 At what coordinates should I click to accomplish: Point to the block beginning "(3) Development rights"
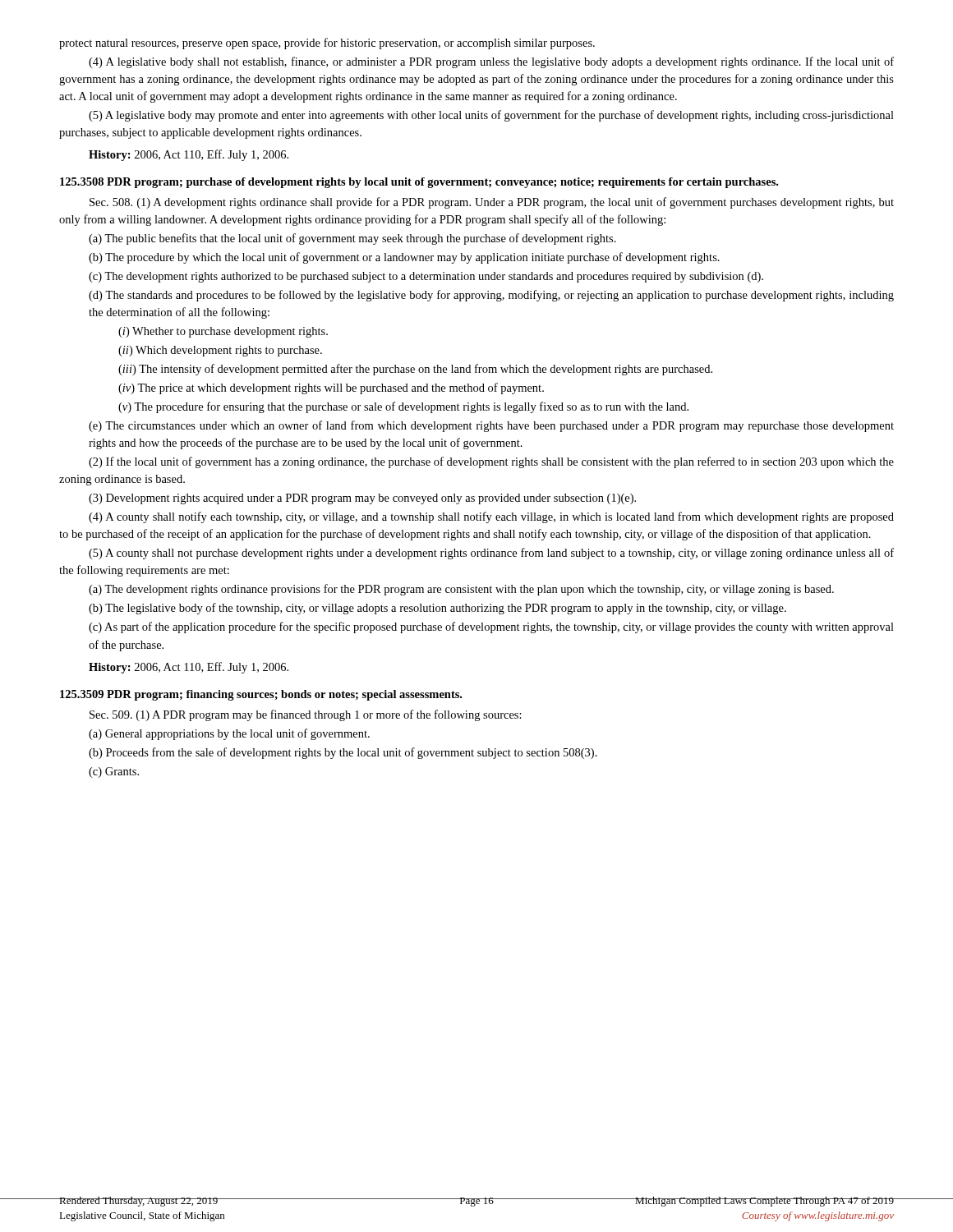pos(476,498)
